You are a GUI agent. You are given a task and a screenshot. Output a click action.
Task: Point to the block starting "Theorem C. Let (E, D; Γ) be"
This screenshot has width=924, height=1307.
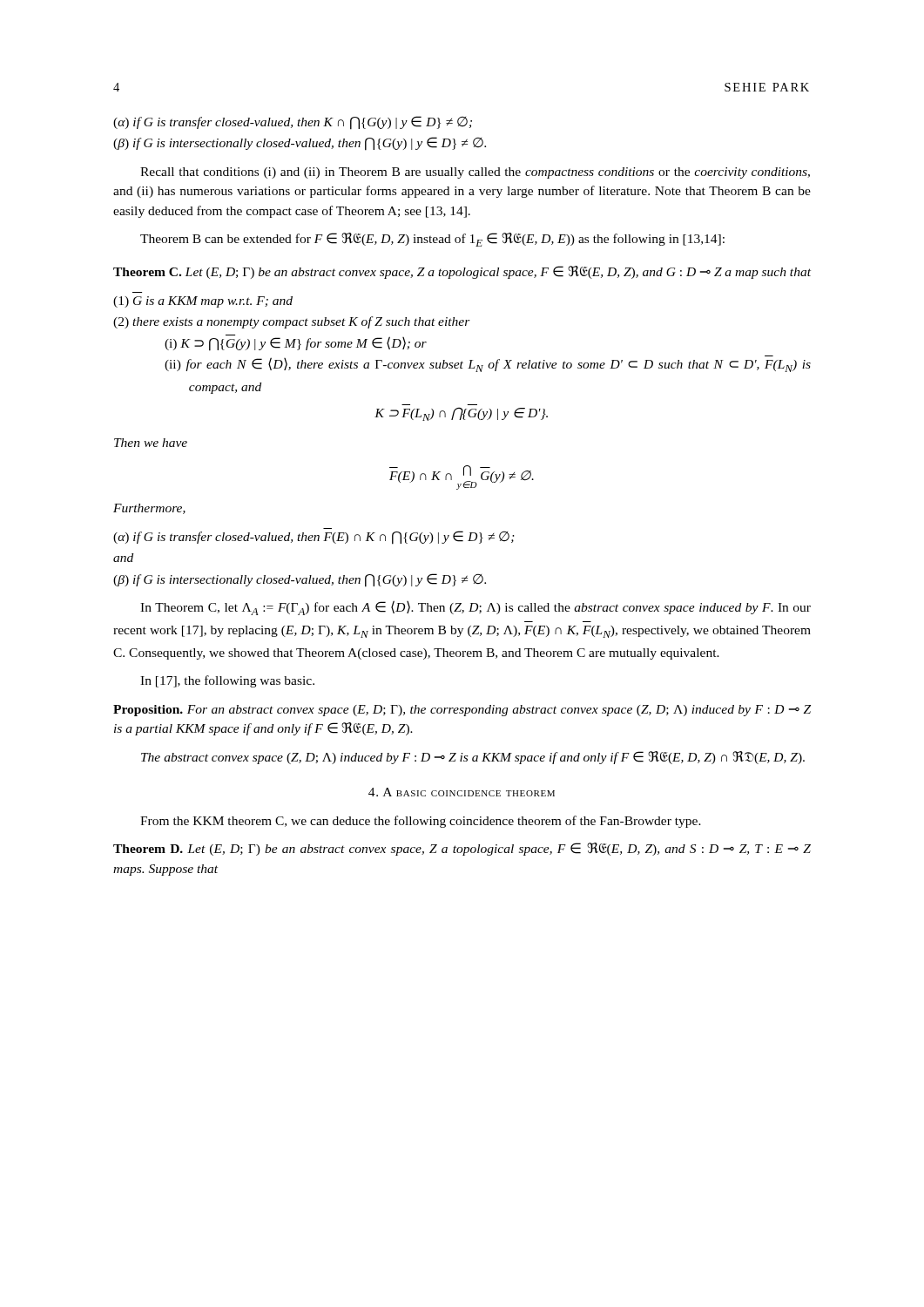pos(462,272)
